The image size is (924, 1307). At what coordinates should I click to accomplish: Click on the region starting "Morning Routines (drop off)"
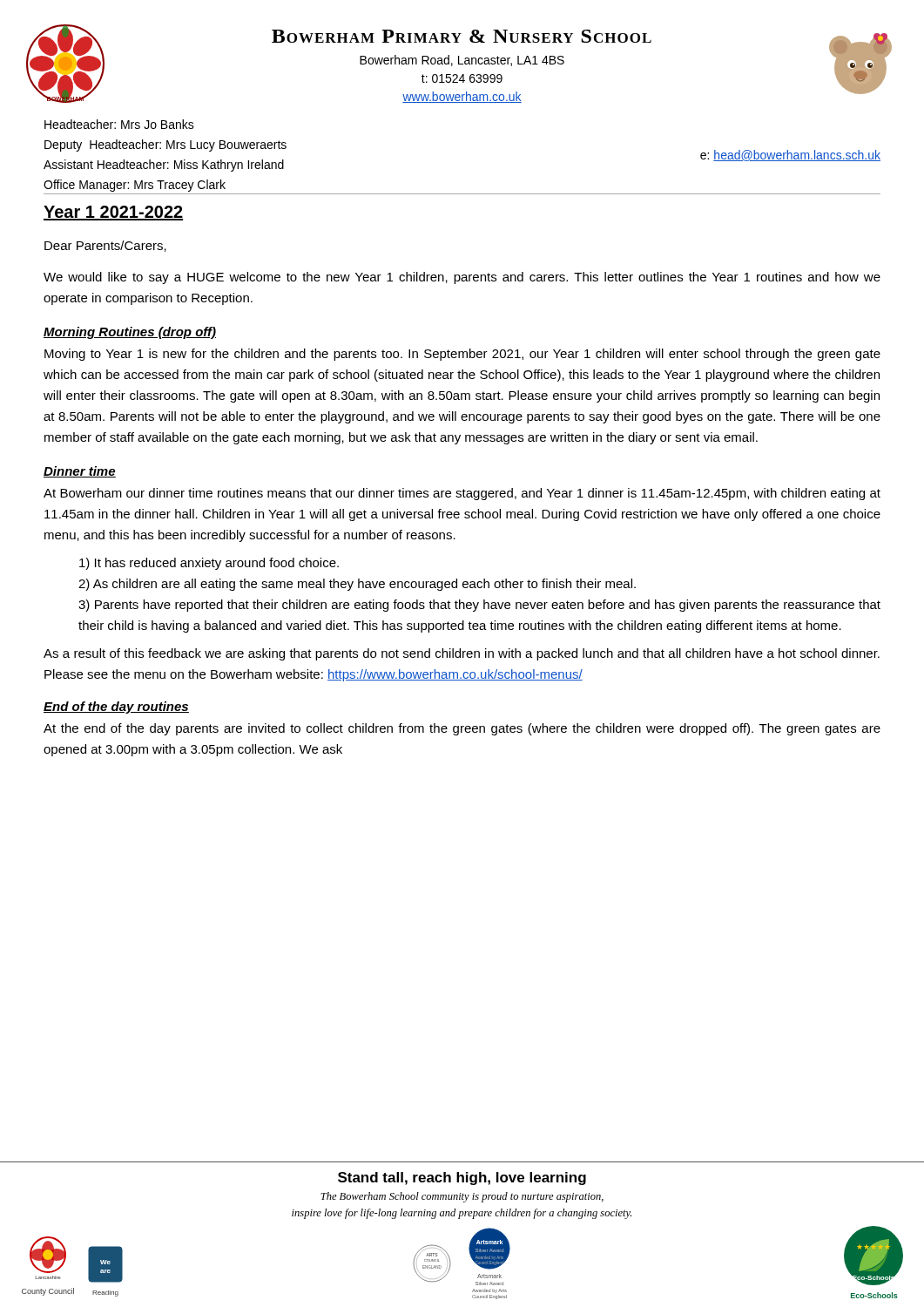click(x=130, y=332)
